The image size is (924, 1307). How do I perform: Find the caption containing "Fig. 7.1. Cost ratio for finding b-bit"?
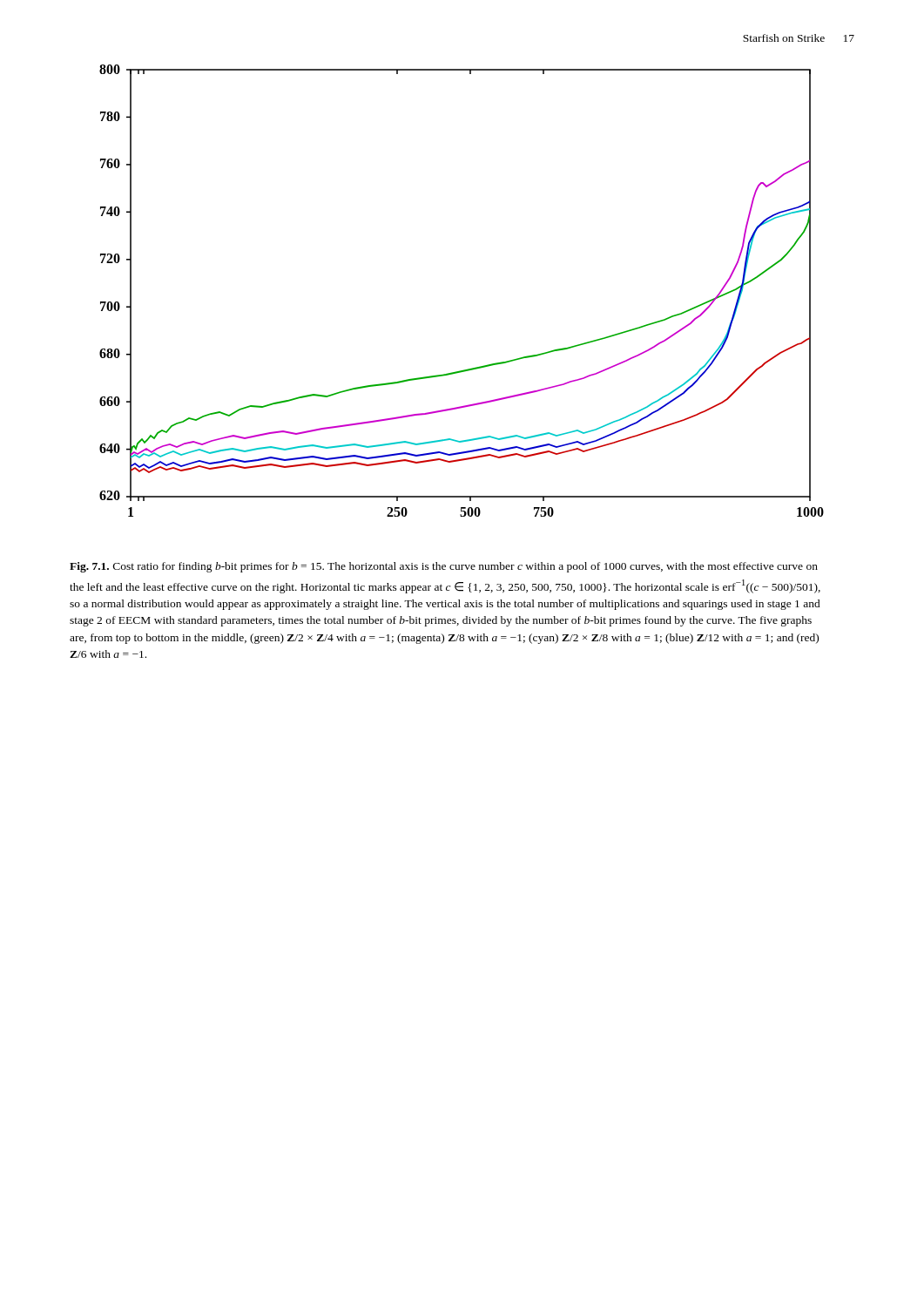point(445,610)
